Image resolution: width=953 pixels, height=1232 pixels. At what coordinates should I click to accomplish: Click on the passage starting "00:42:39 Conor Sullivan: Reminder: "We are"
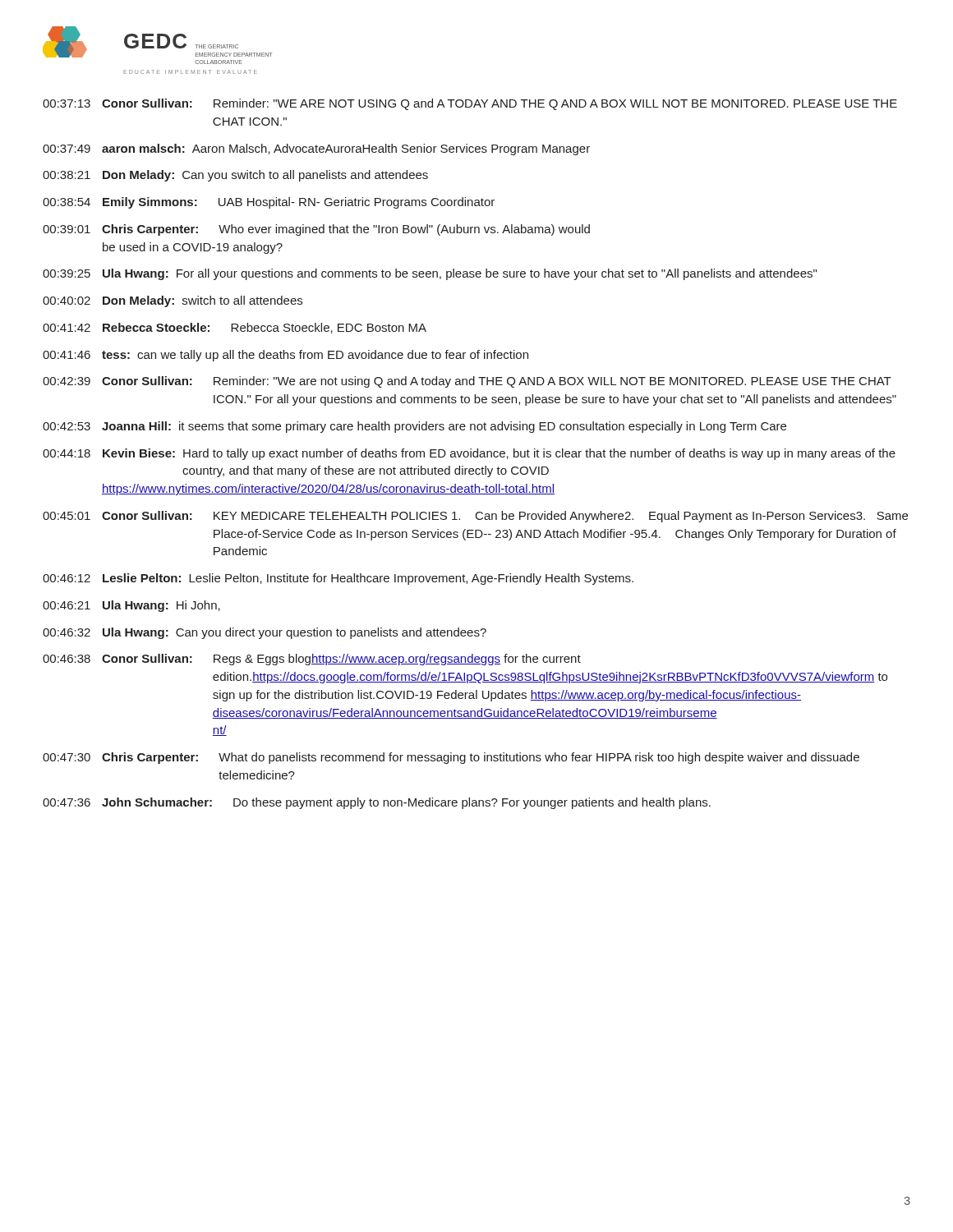(476, 390)
